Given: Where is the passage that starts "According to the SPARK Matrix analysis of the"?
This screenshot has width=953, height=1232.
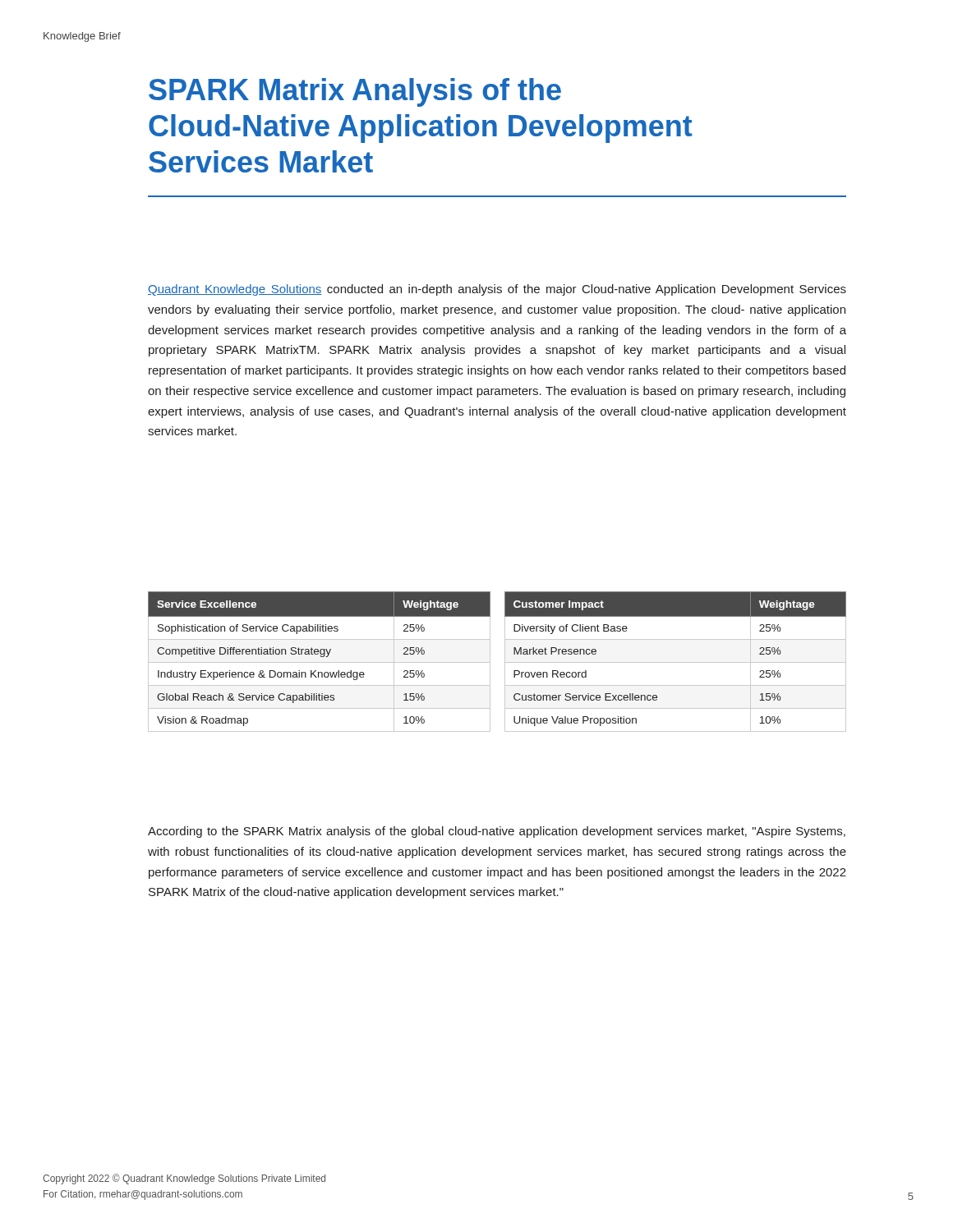Looking at the screenshot, I should coord(497,861).
